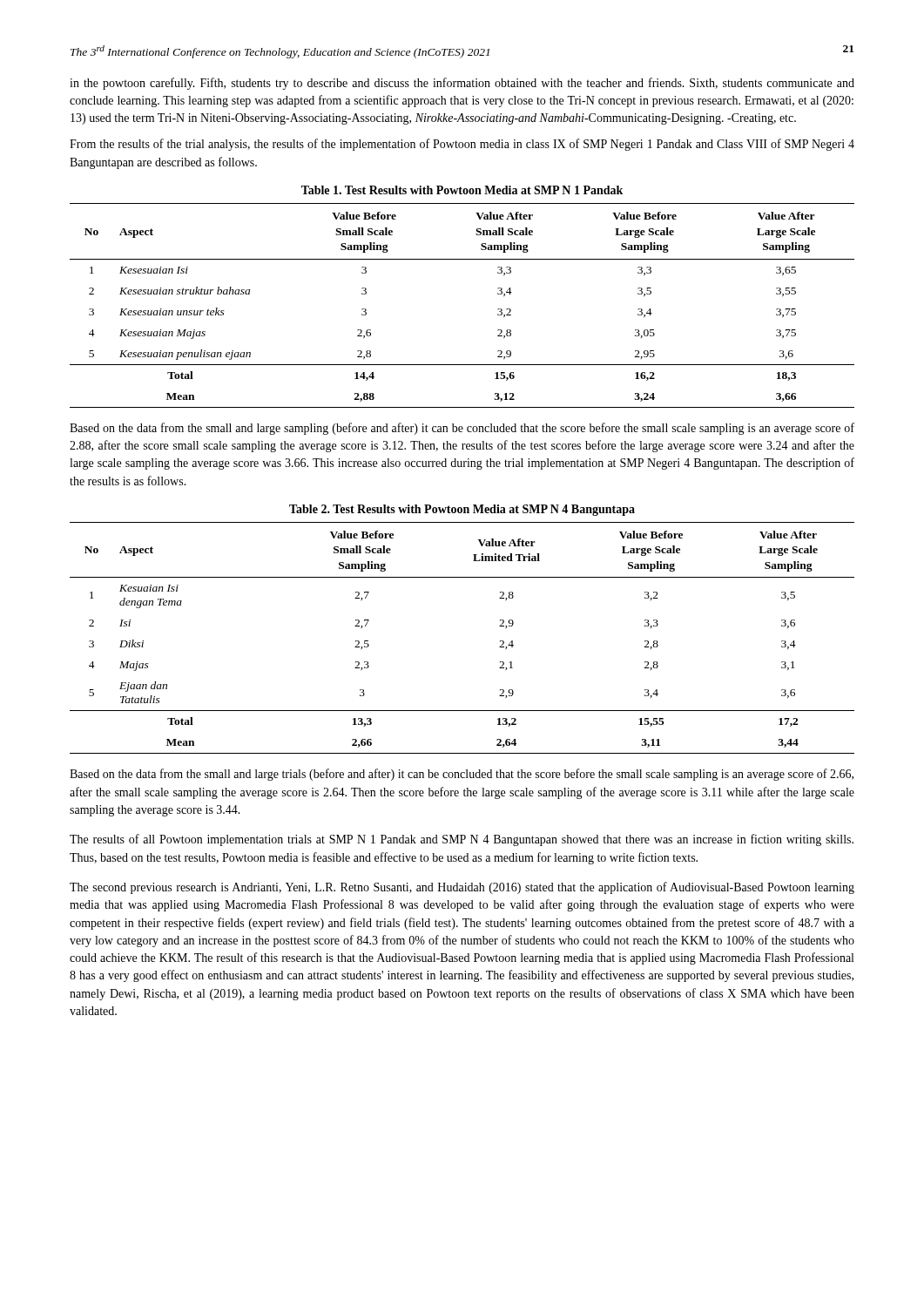Point to the block beginning "The second previous research is"

pyautogui.click(x=462, y=949)
